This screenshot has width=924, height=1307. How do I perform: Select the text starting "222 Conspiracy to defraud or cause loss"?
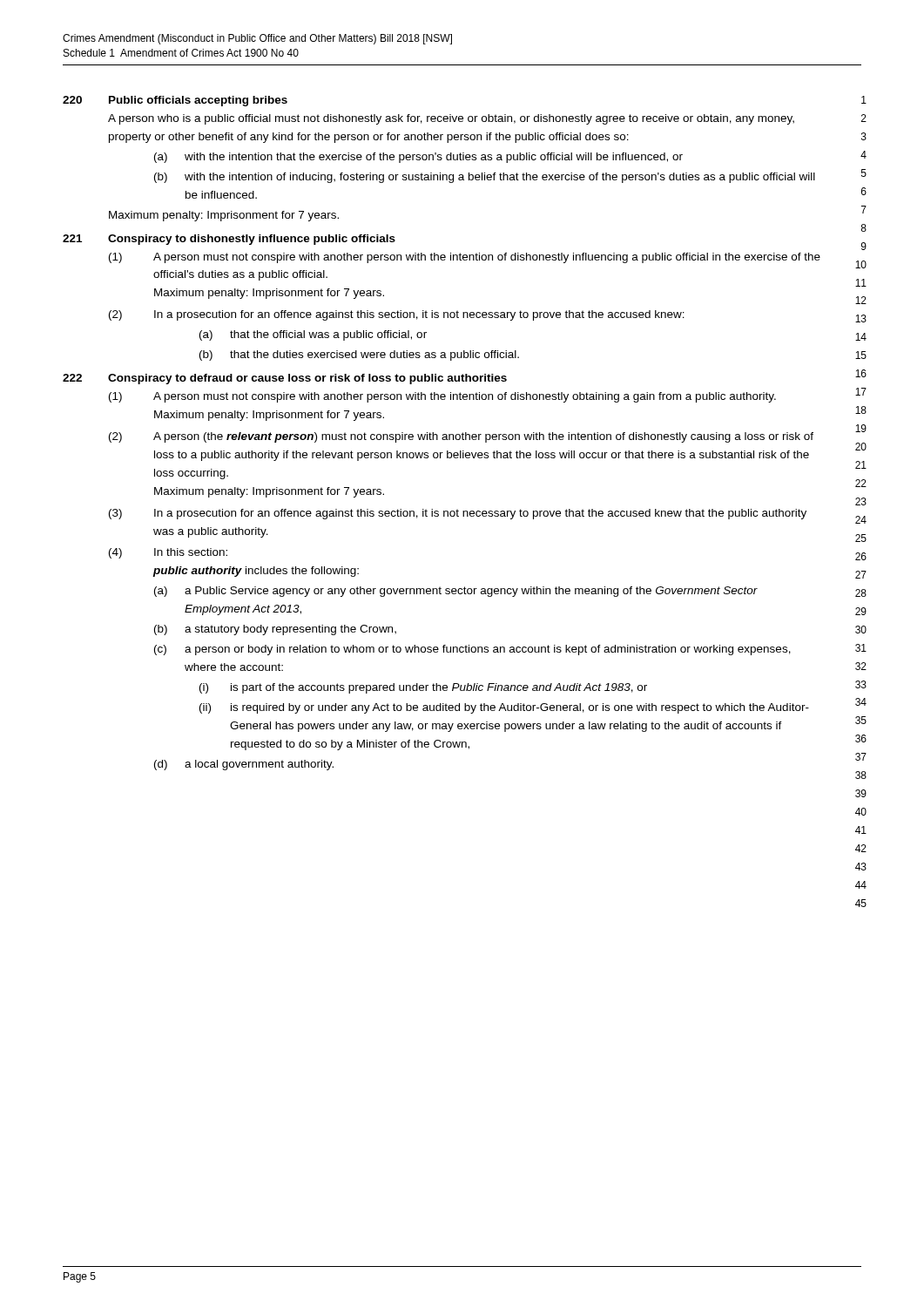(x=444, y=378)
